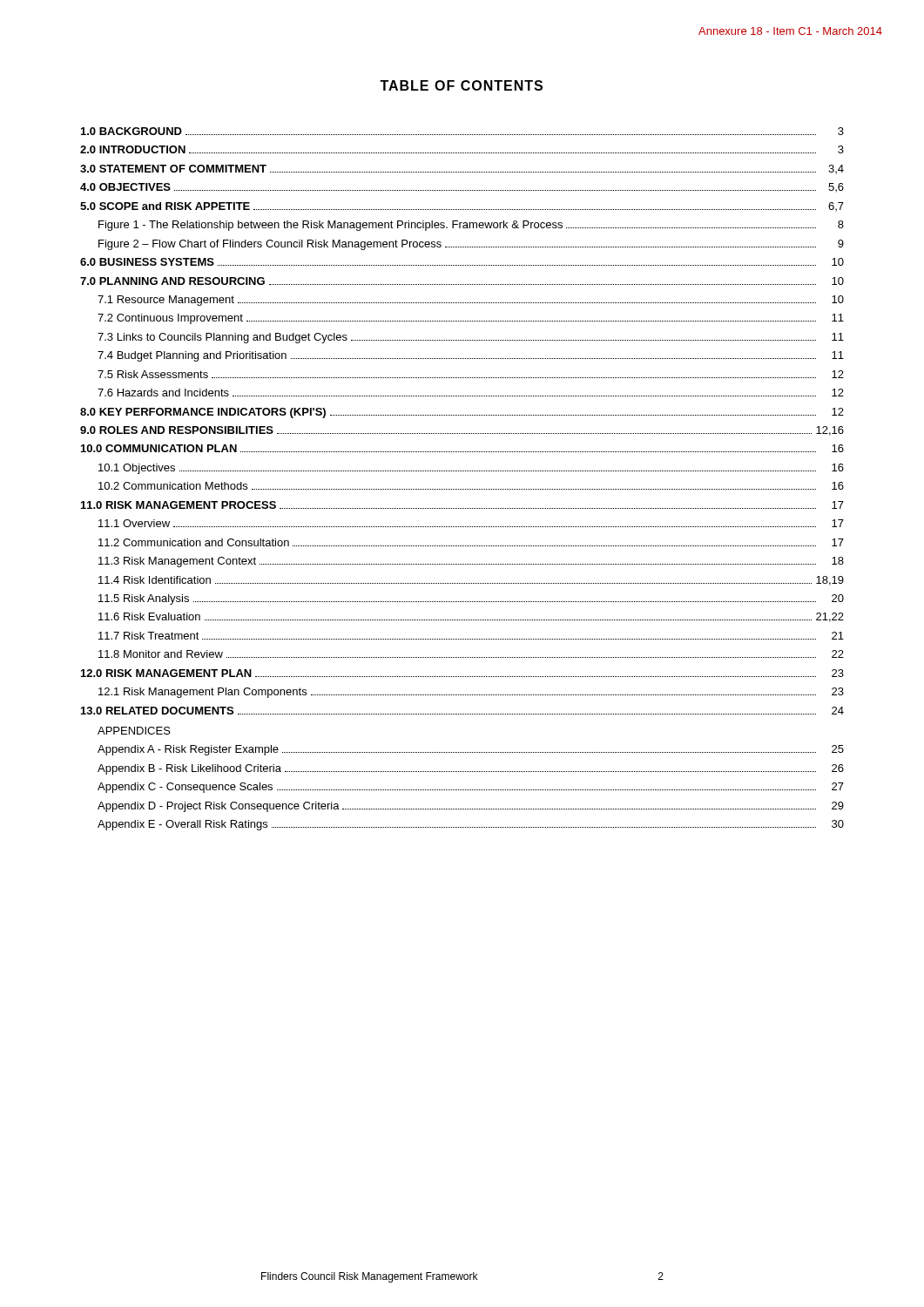The width and height of the screenshot is (924, 1307).
Task: Navigate to the region starting "Figure 2 –"
Action: 462,243
